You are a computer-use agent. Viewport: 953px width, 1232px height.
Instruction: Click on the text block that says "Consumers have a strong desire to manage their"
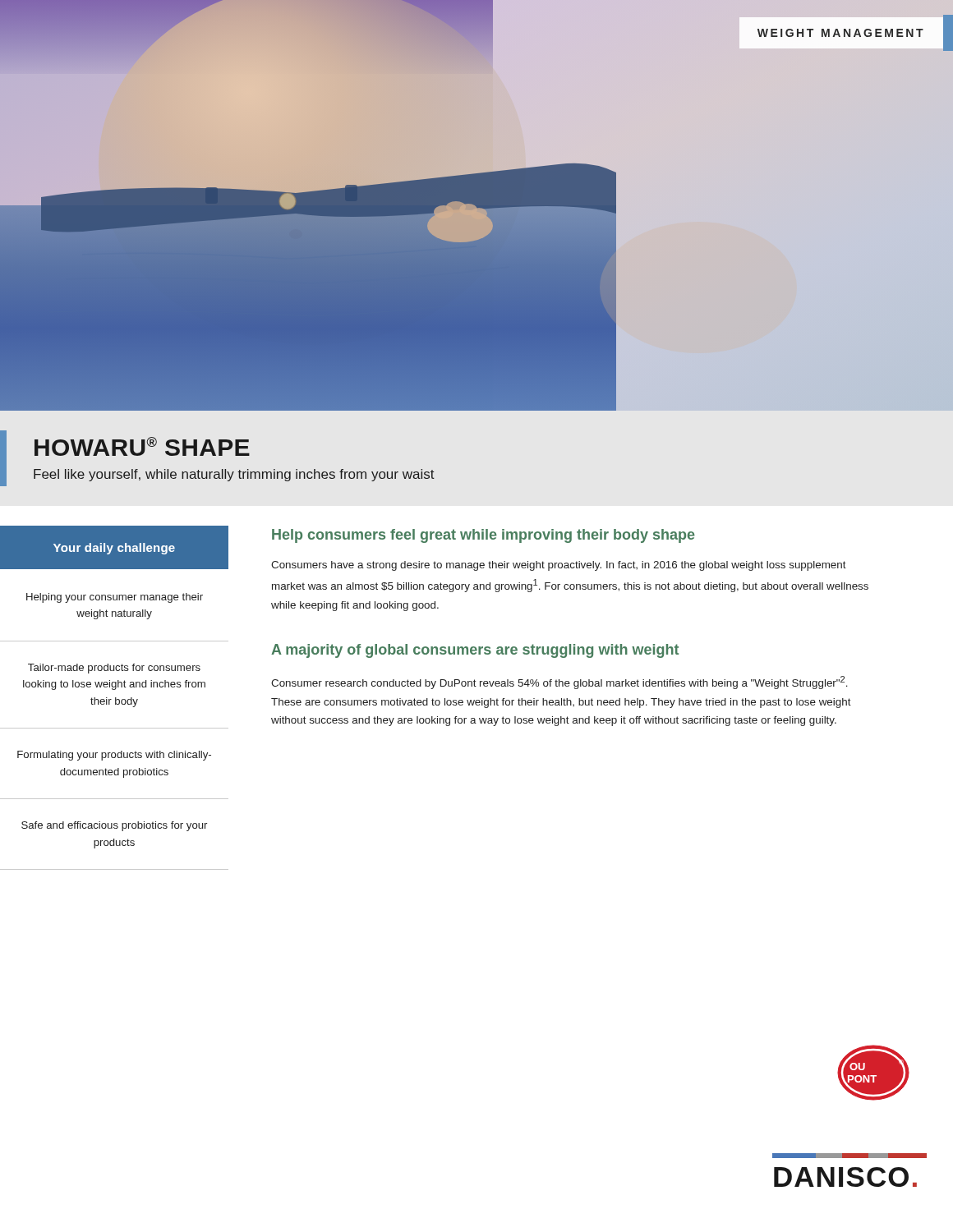point(570,585)
